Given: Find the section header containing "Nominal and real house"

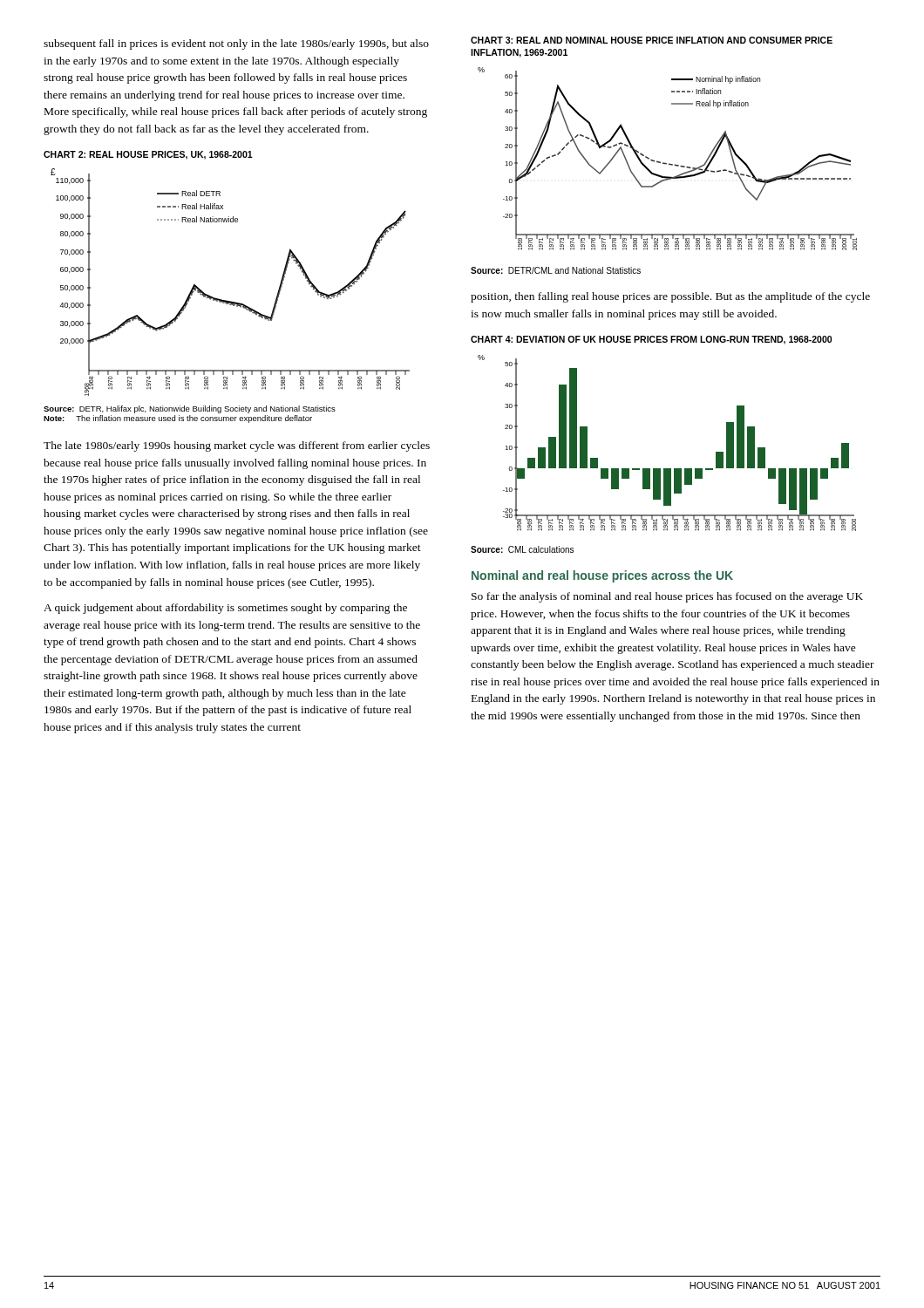Looking at the screenshot, I should point(602,576).
